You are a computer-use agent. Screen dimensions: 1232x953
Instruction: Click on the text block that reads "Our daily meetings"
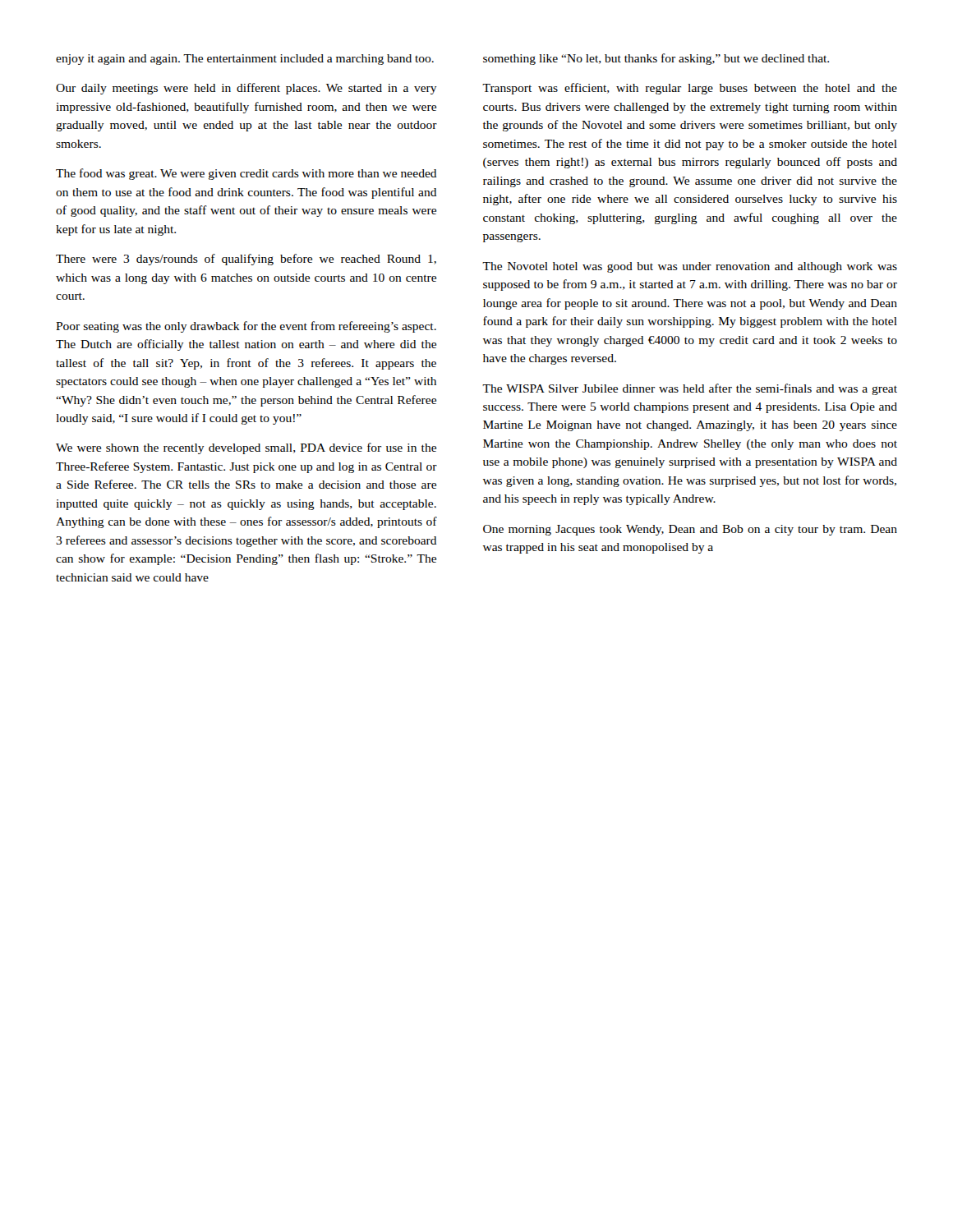coord(246,116)
